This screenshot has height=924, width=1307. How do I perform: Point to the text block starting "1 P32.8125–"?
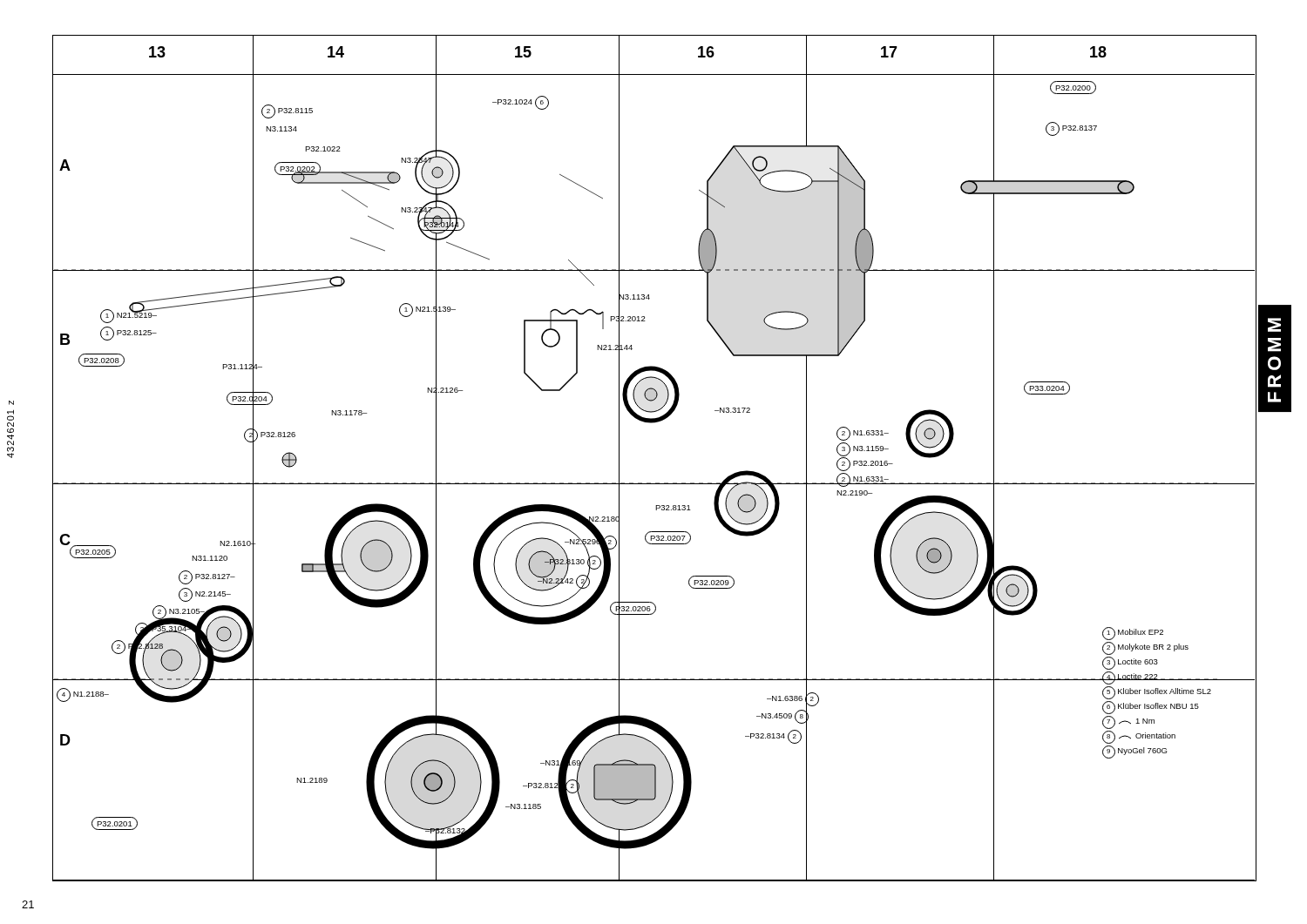[x=128, y=334]
